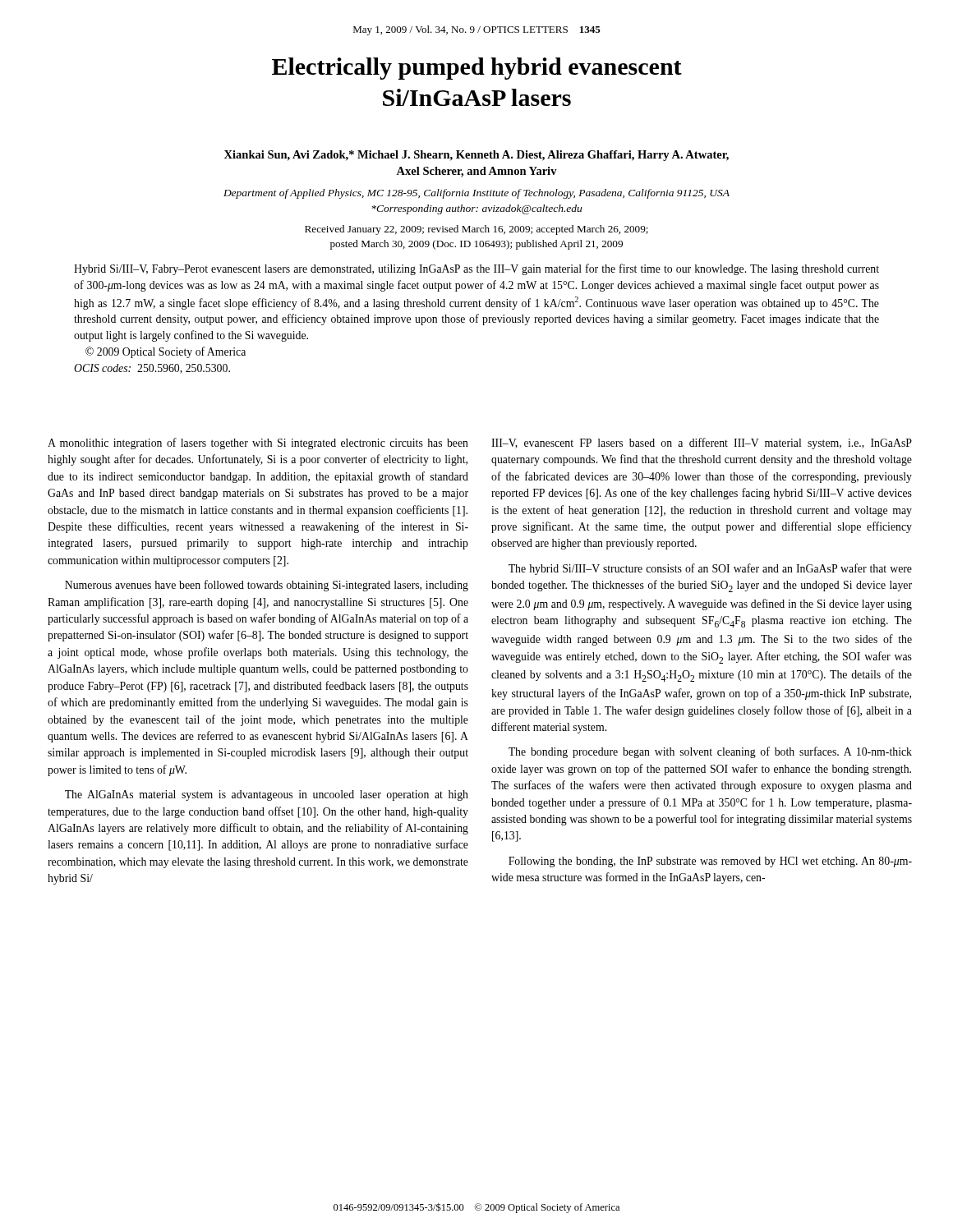953x1232 pixels.
Task: Locate the text block with the text "III–V, evanescent FP lasers based on a different"
Action: pos(702,661)
